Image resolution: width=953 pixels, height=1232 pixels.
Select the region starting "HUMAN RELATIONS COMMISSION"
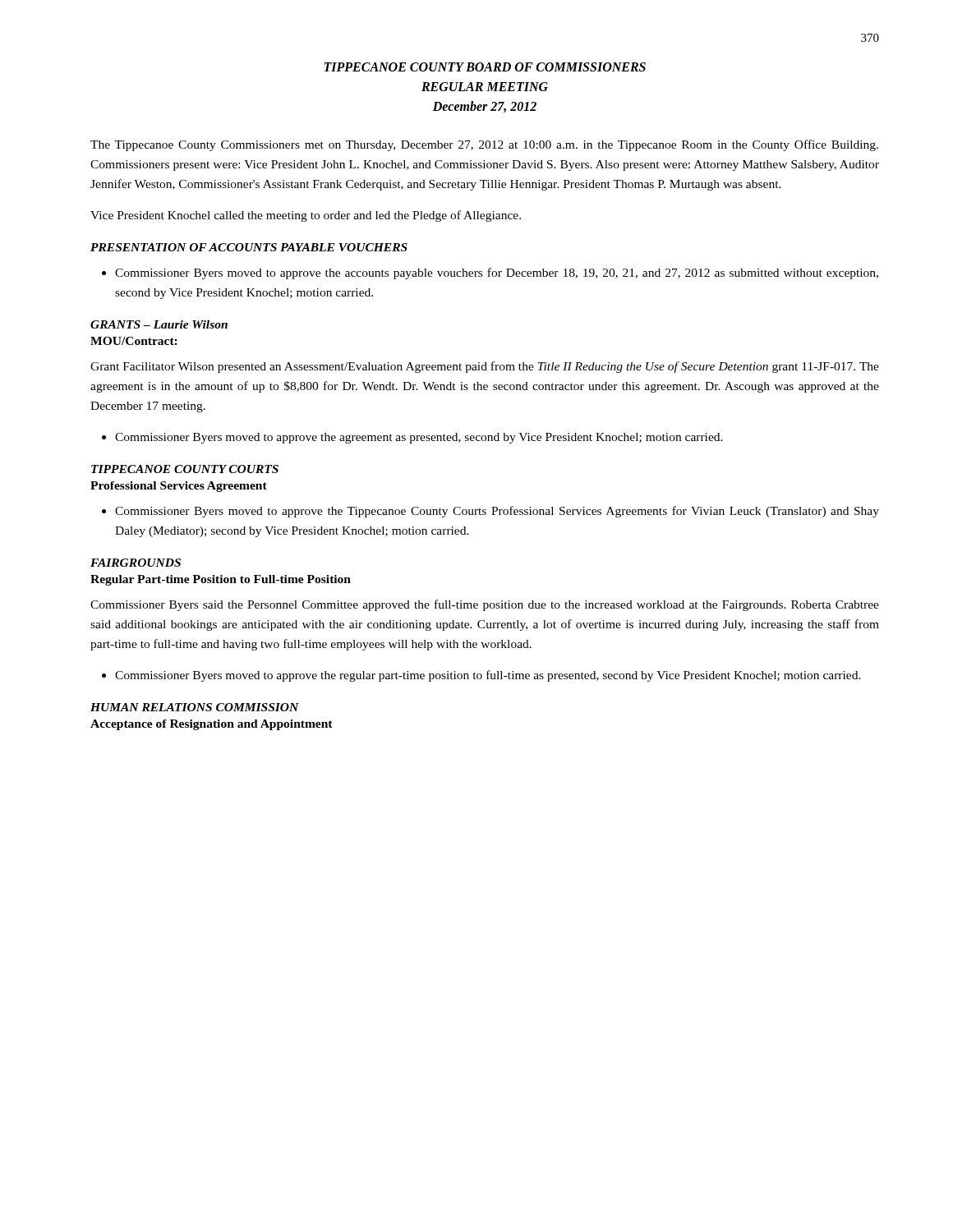194,707
